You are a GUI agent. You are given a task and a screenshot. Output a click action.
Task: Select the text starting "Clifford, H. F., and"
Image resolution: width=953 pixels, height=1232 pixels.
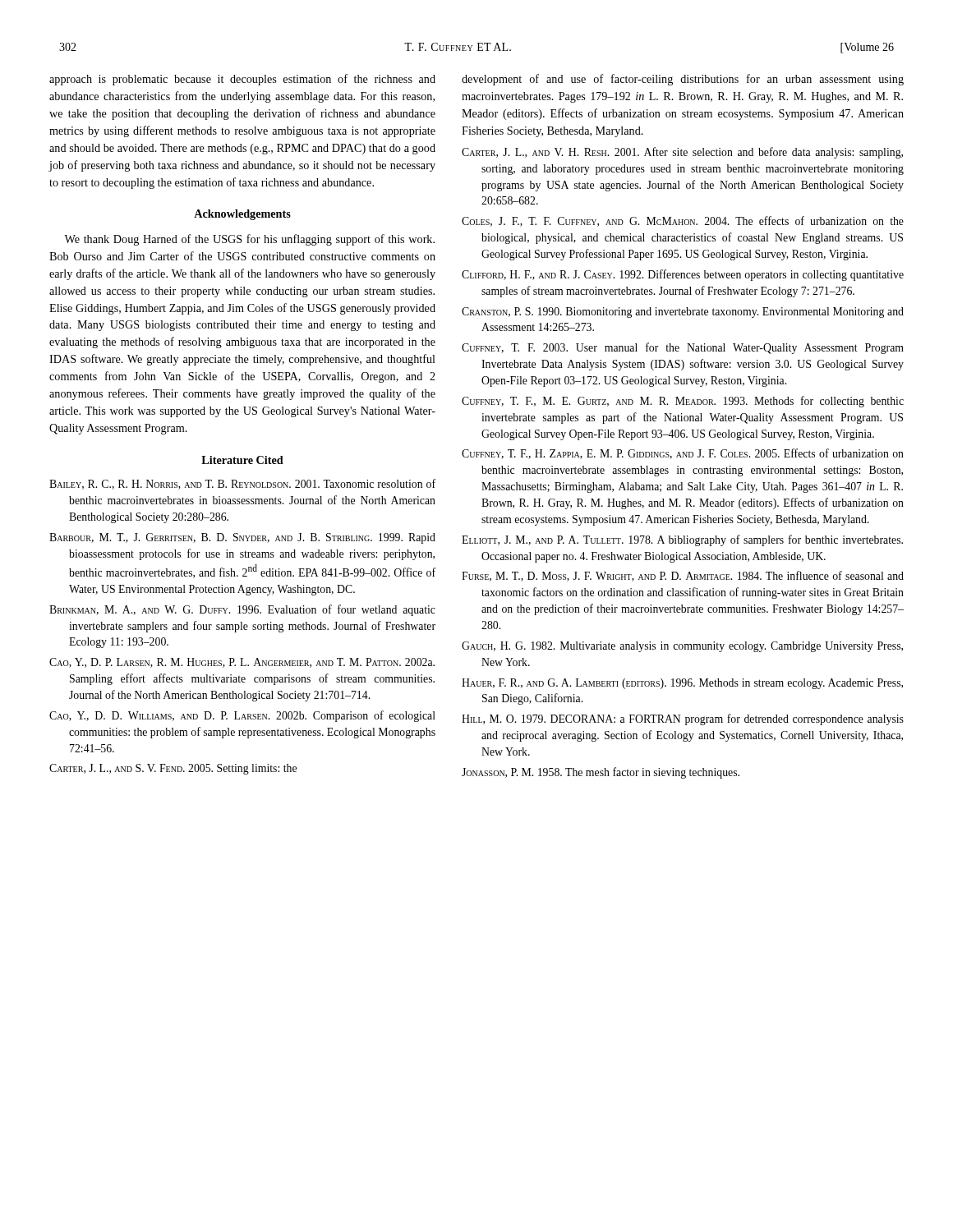click(x=683, y=283)
